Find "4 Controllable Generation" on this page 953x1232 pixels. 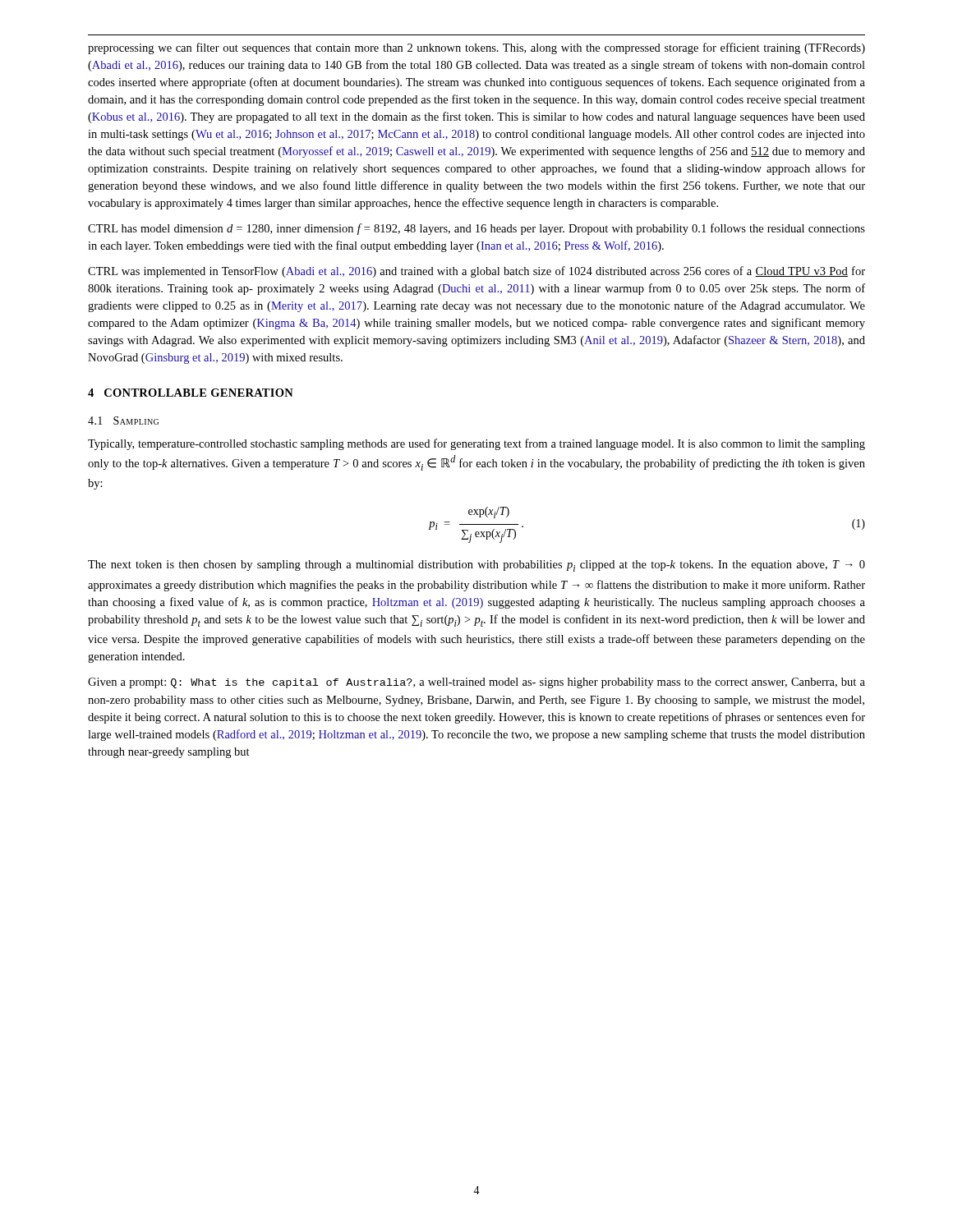191,393
